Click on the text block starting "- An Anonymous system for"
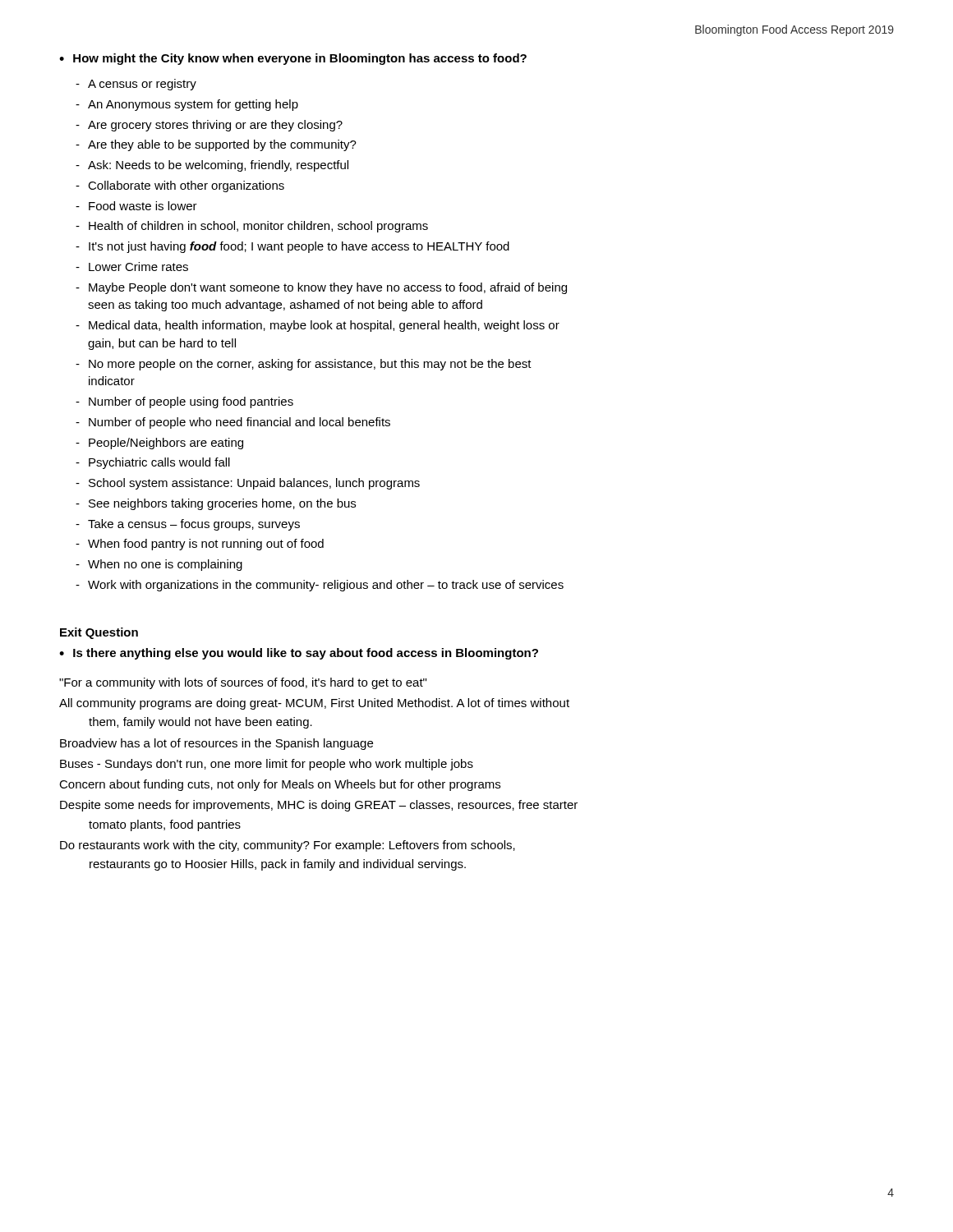The width and height of the screenshot is (953, 1232). 187,104
